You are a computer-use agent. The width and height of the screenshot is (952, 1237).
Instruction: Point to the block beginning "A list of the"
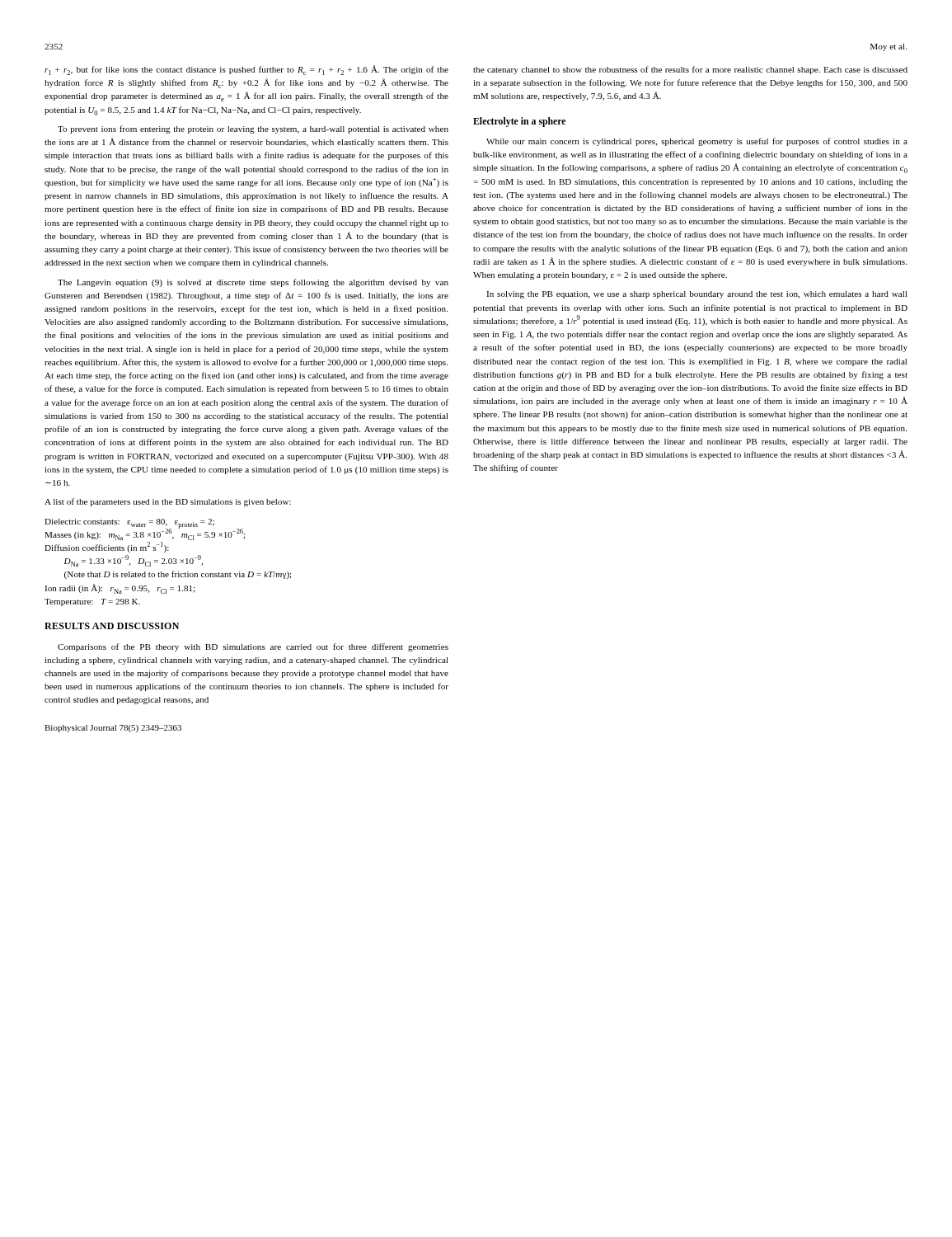246,502
